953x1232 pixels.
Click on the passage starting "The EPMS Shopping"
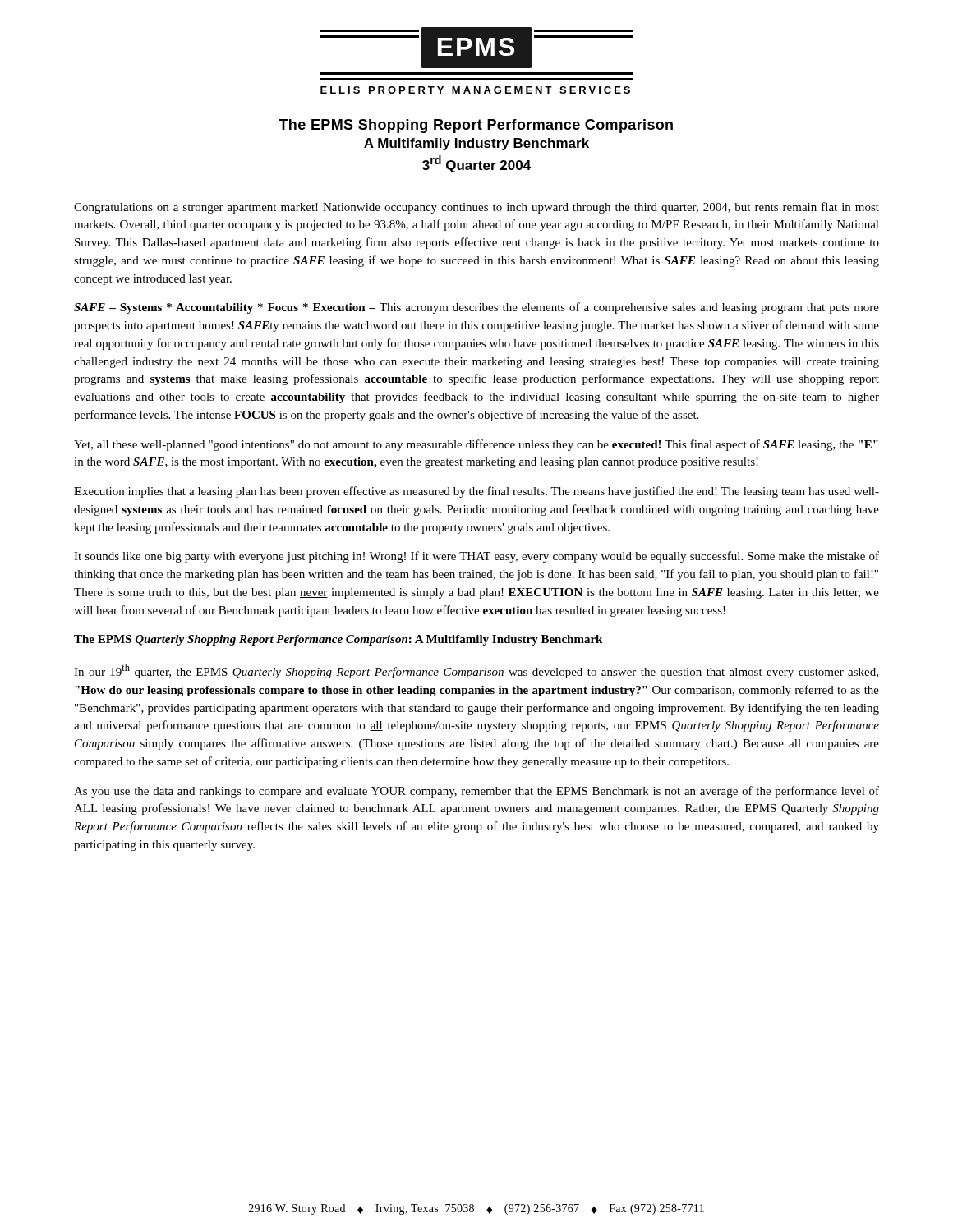(476, 145)
